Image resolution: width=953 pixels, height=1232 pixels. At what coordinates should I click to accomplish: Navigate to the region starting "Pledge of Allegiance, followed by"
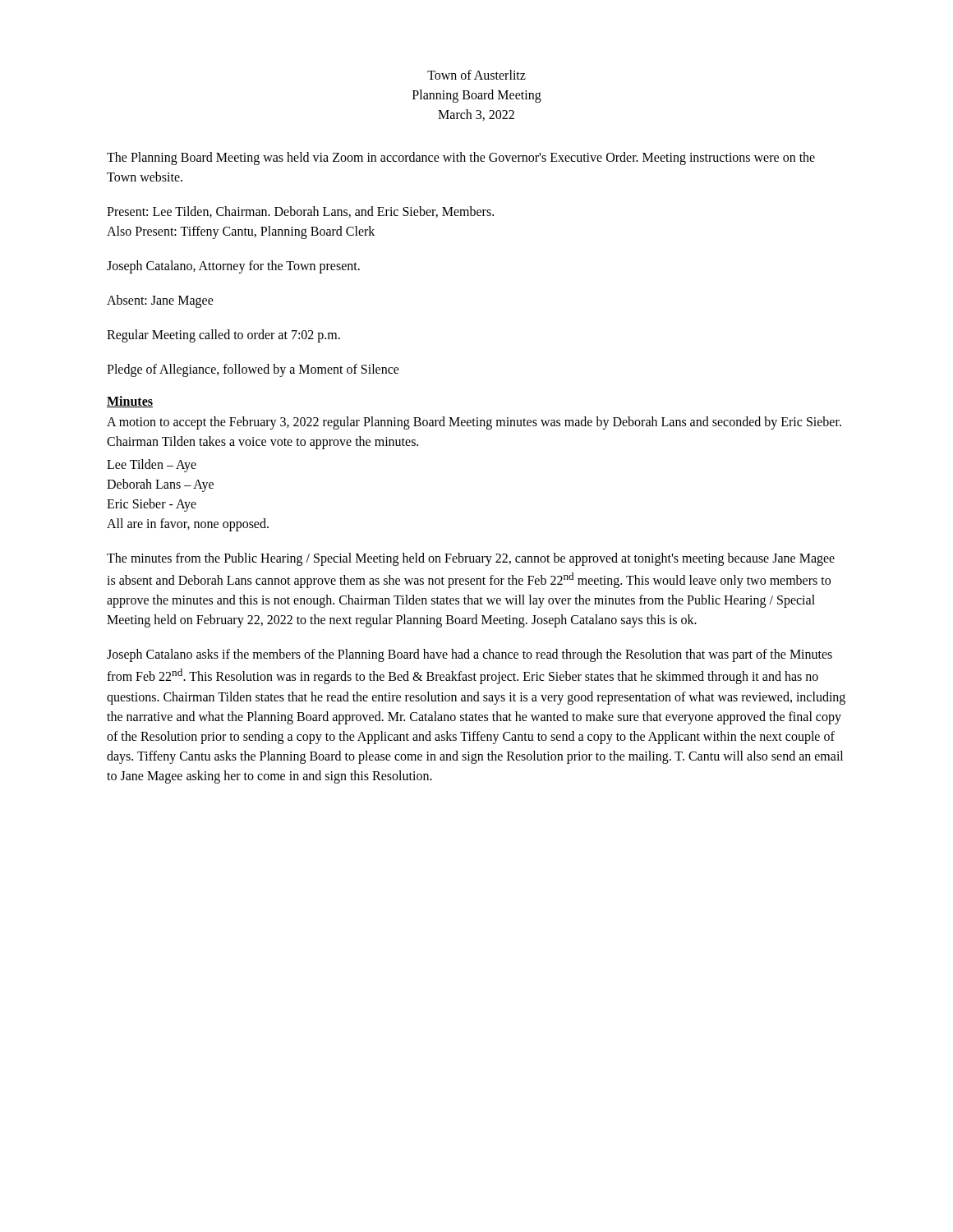click(x=253, y=369)
